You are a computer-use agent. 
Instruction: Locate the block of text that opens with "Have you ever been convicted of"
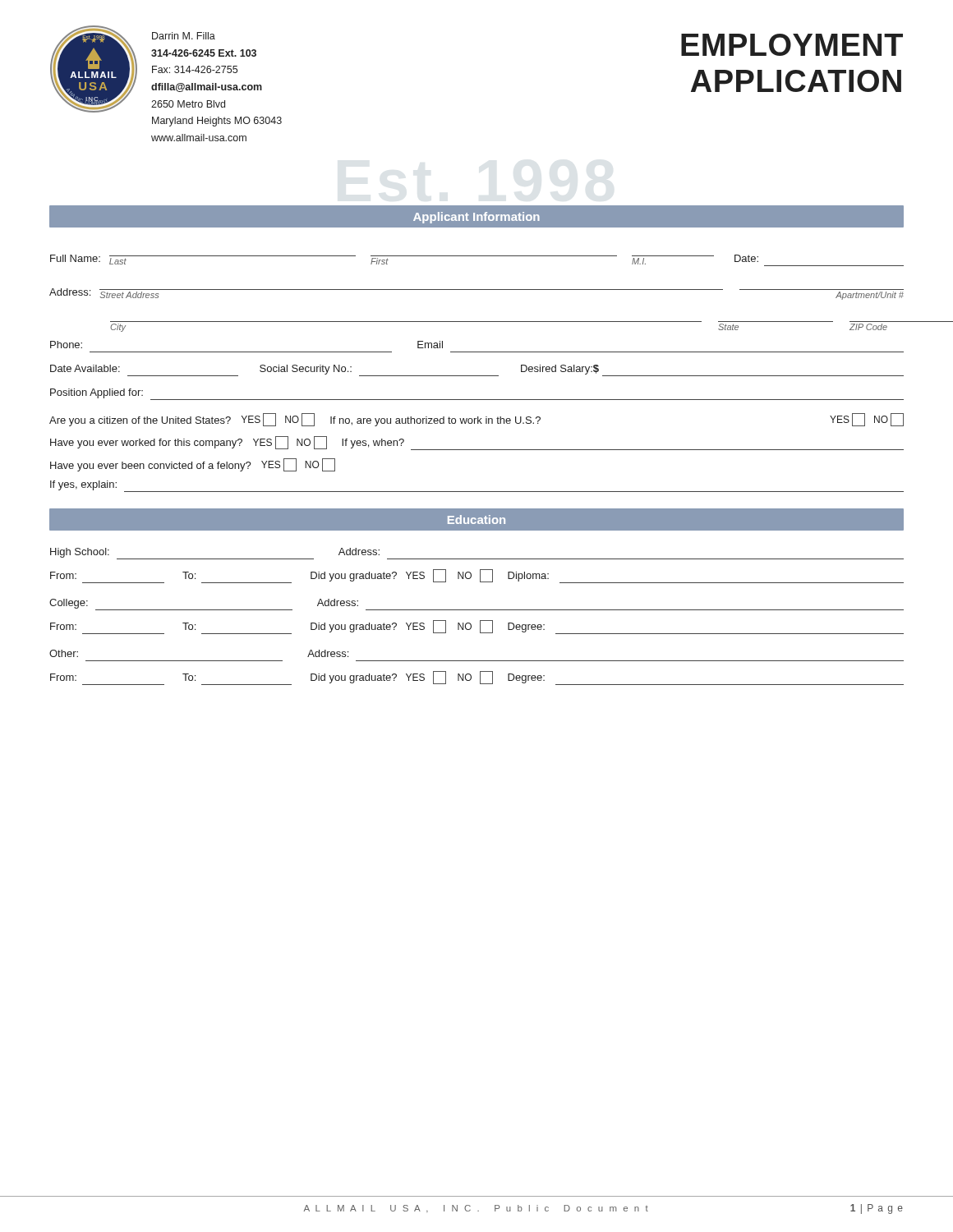click(x=192, y=465)
